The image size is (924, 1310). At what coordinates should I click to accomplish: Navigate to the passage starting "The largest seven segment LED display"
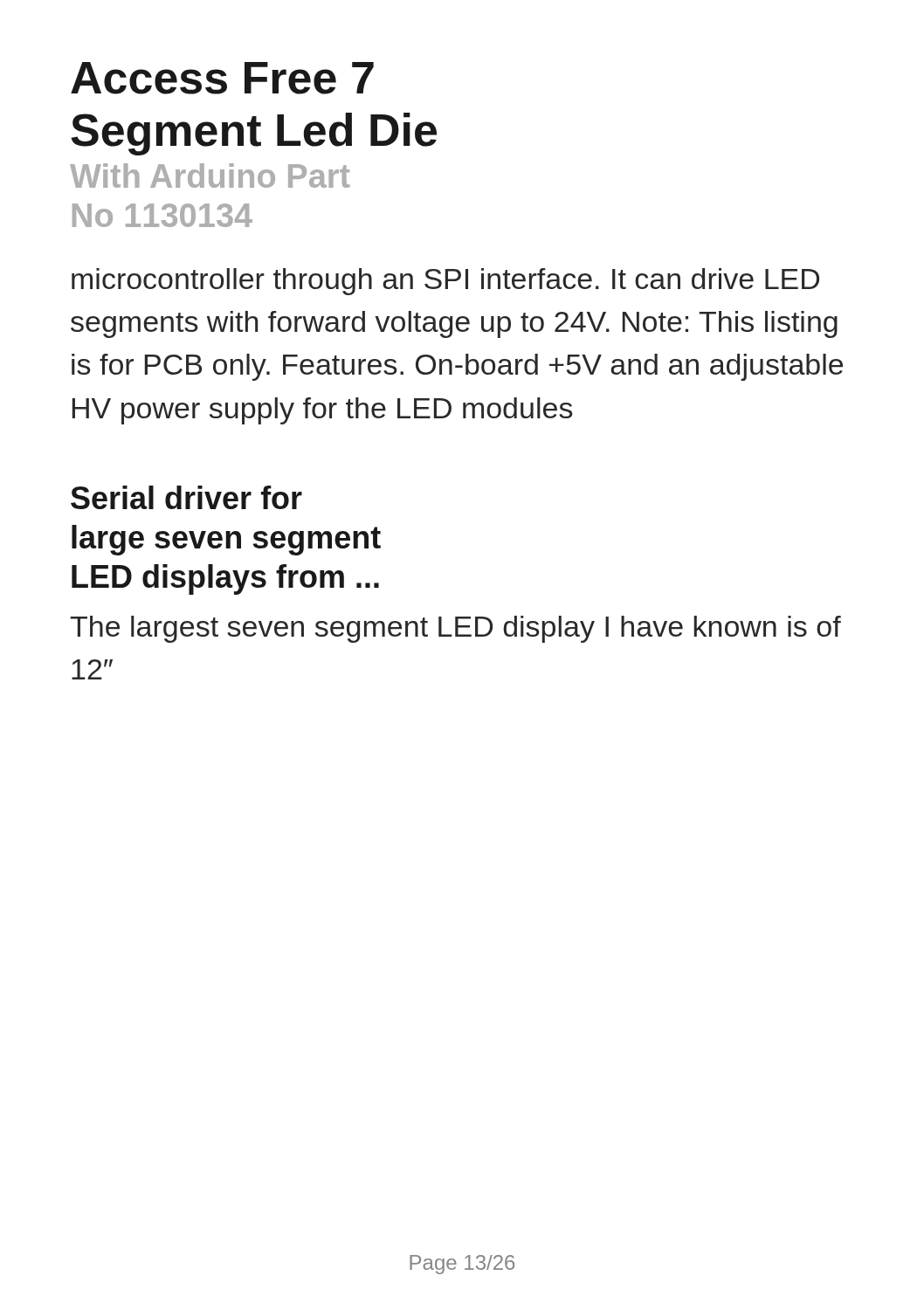(455, 648)
